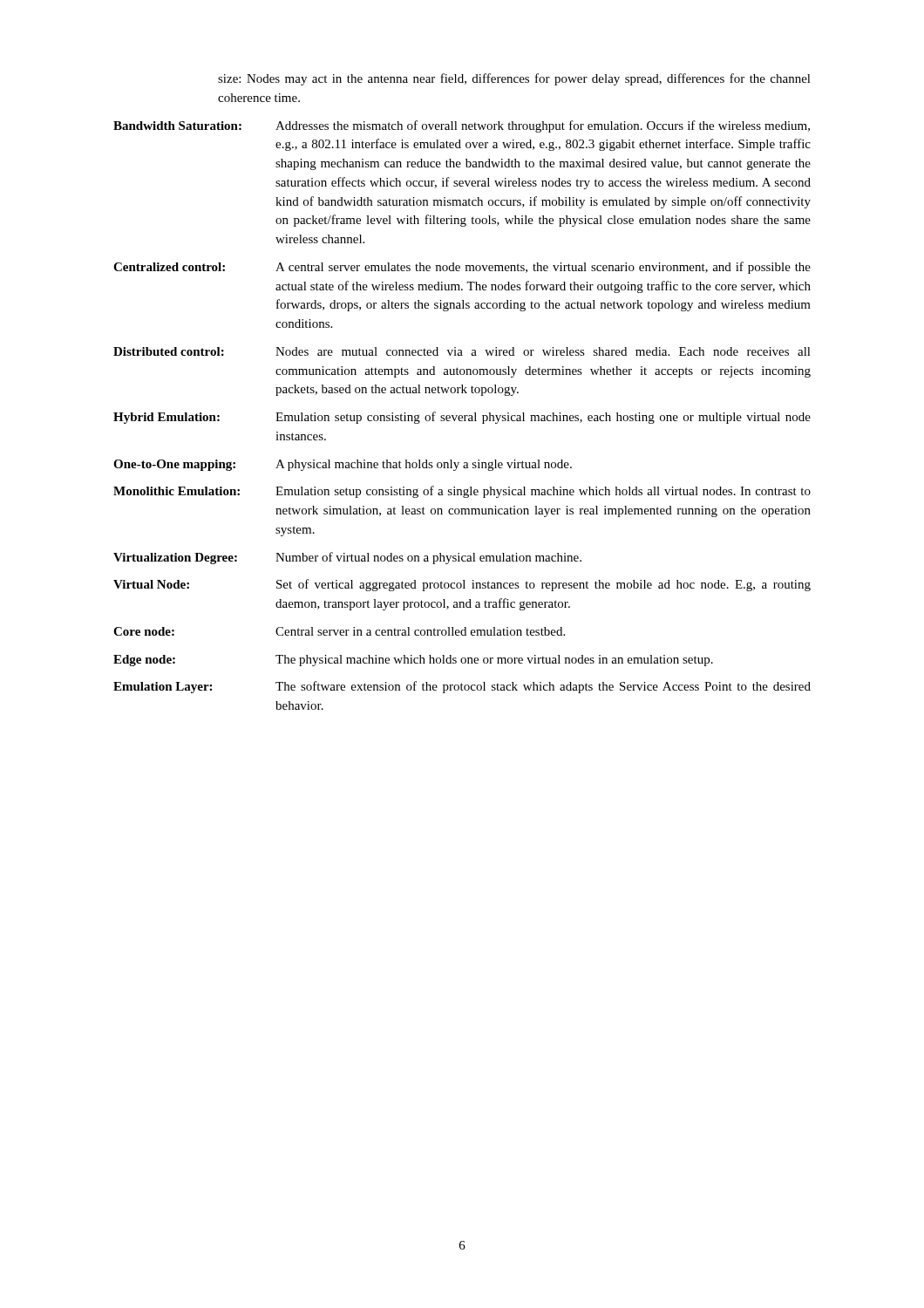The width and height of the screenshot is (924, 1308).
Task: Find the passage starting "size: Nodes may act in"
Action: click(x=514, y=88)
